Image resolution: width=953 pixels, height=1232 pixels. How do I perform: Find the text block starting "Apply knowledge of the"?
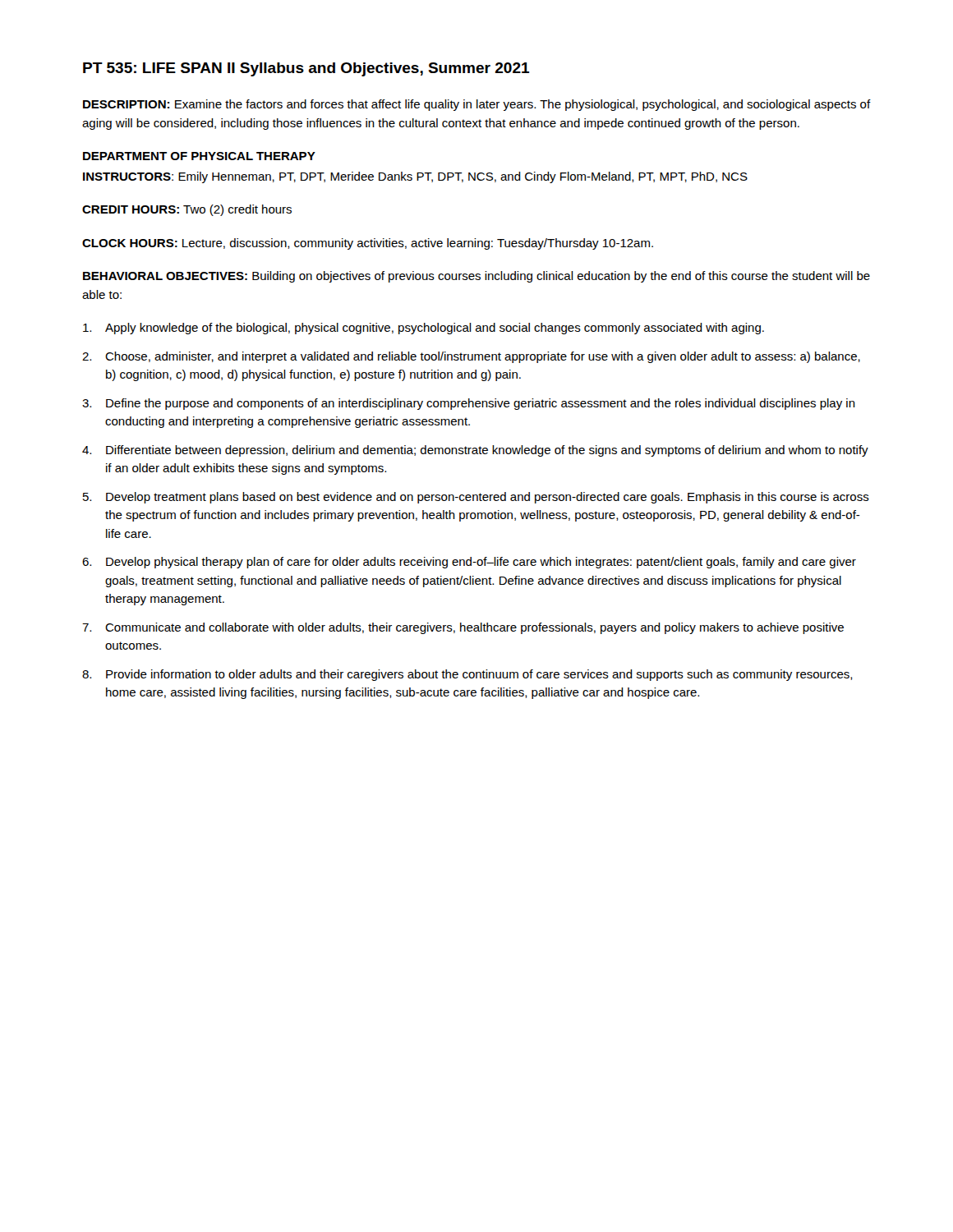[x=476, y=328]
